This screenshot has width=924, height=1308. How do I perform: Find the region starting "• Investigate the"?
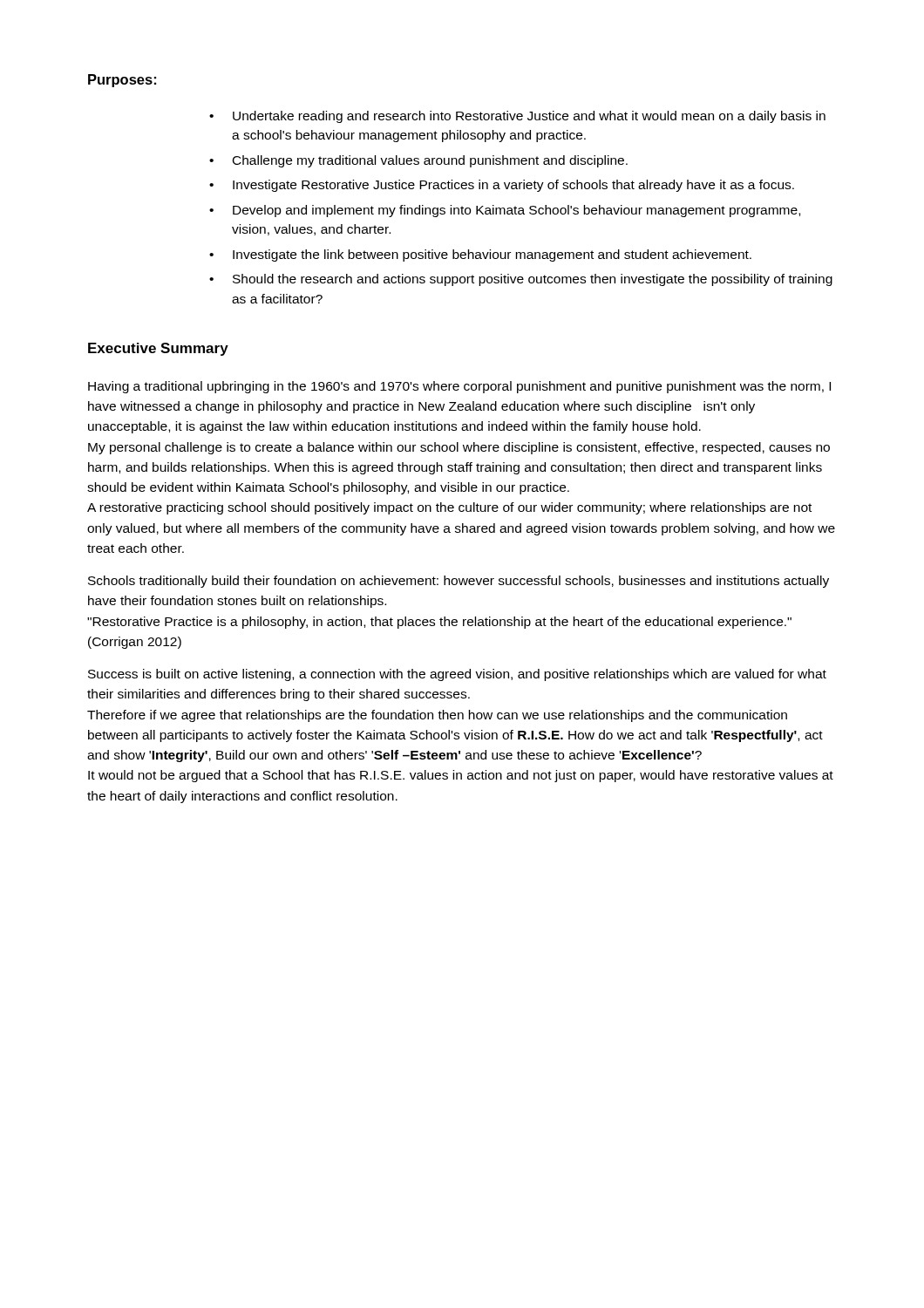point(523,255)
